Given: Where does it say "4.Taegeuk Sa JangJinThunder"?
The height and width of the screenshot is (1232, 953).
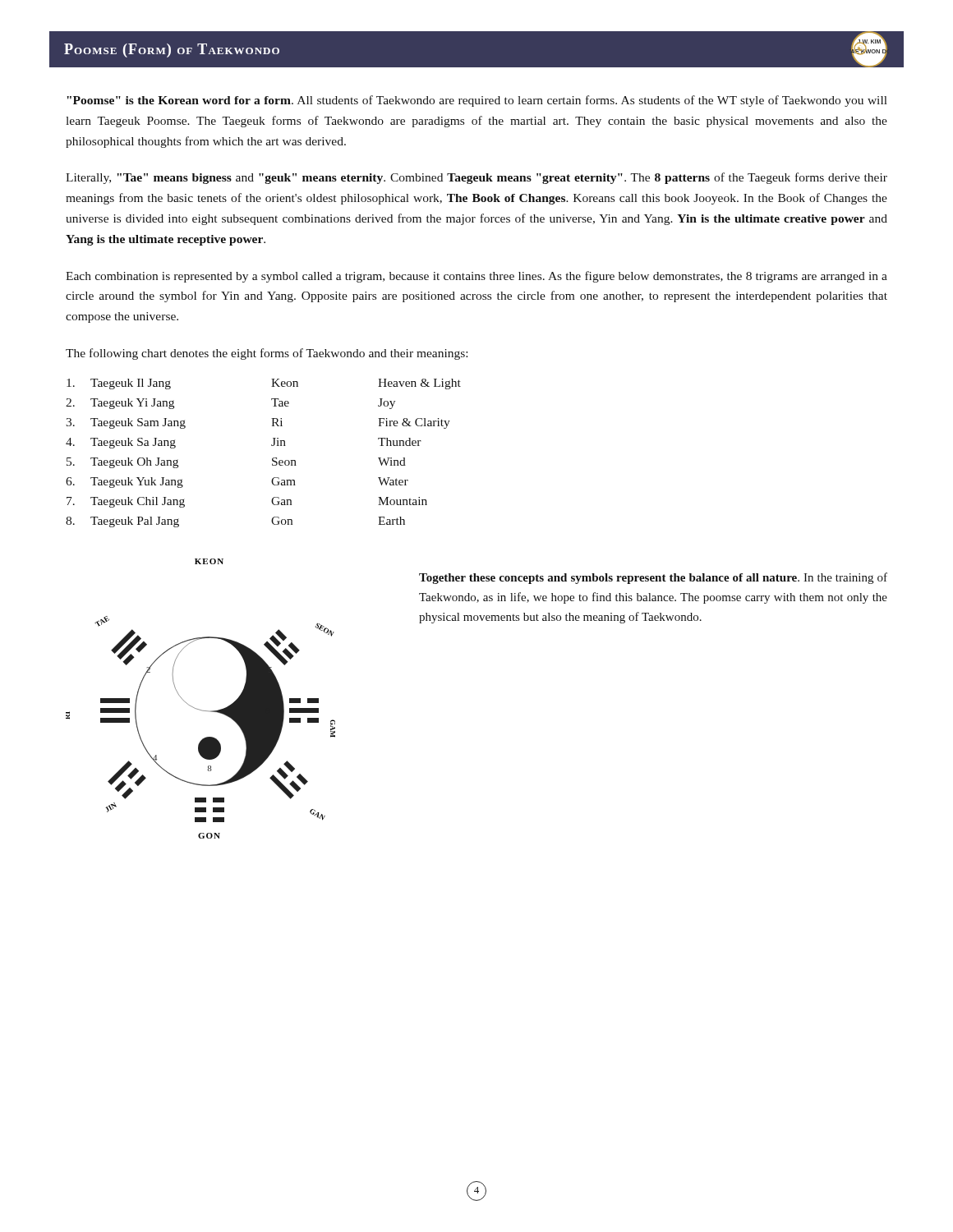Looking at the screenshot, I should 130,443.
